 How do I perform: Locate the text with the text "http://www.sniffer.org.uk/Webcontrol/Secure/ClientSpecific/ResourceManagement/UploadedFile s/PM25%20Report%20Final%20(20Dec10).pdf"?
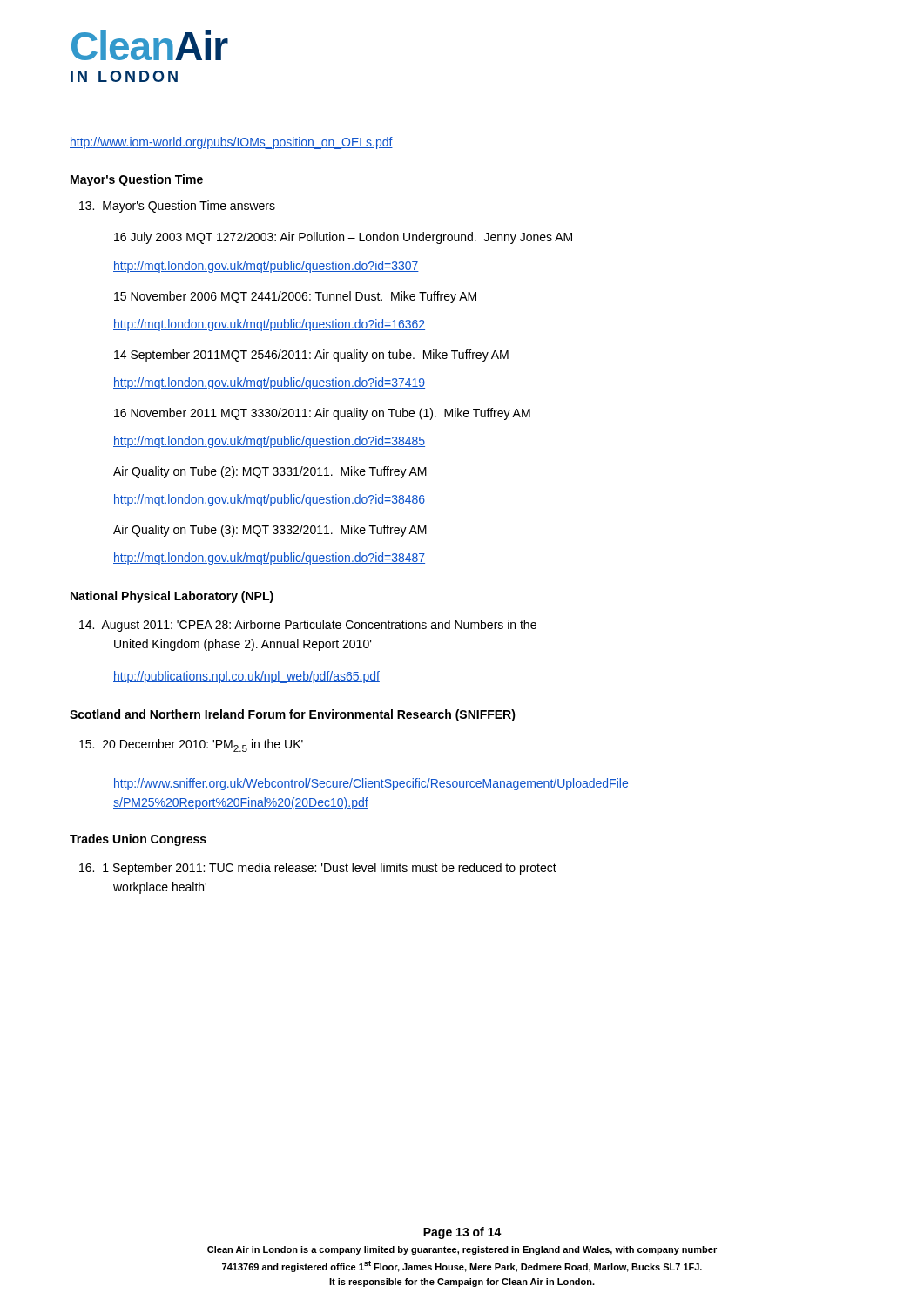point(371,793)
